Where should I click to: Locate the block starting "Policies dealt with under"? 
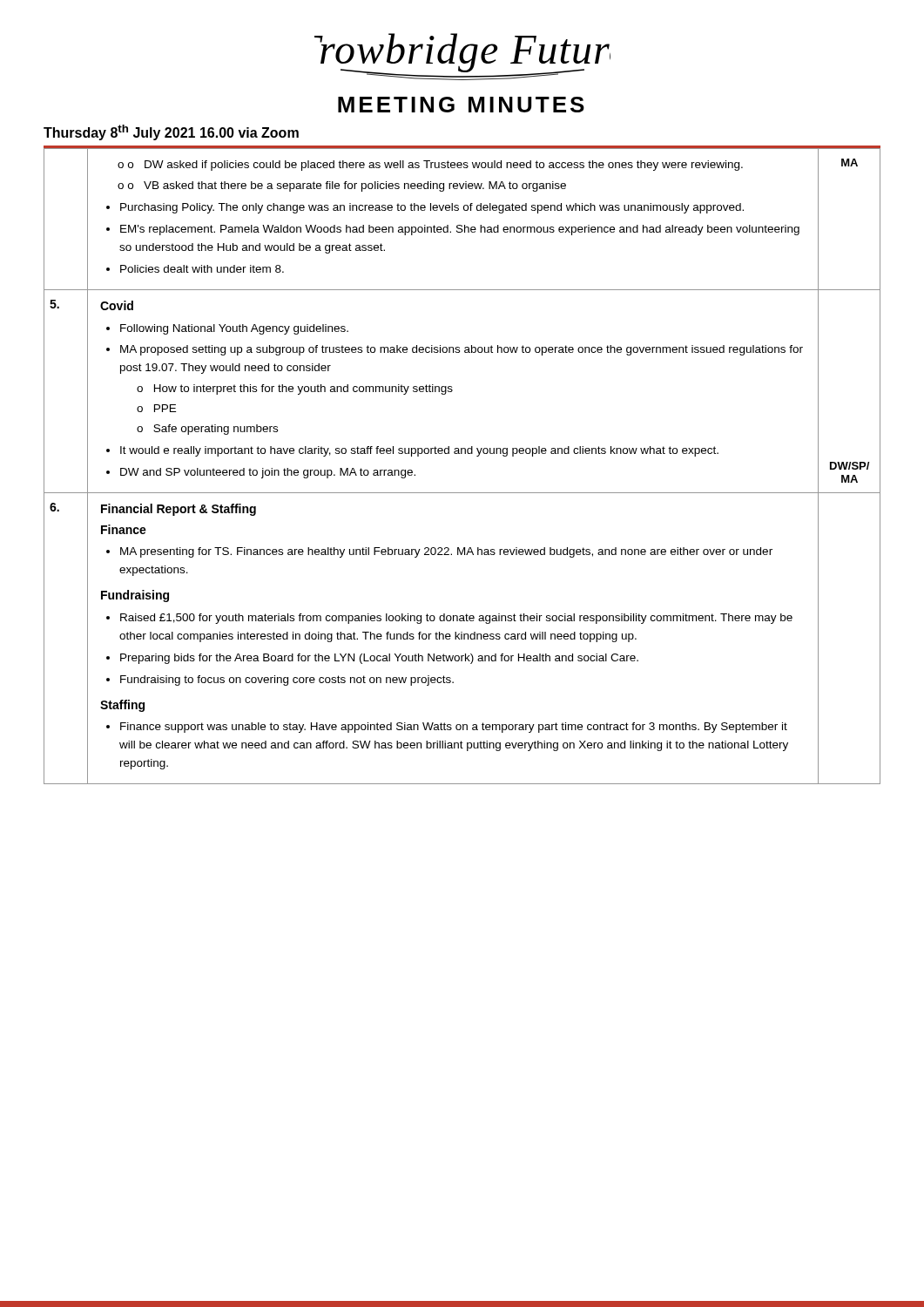click(195, 269)
